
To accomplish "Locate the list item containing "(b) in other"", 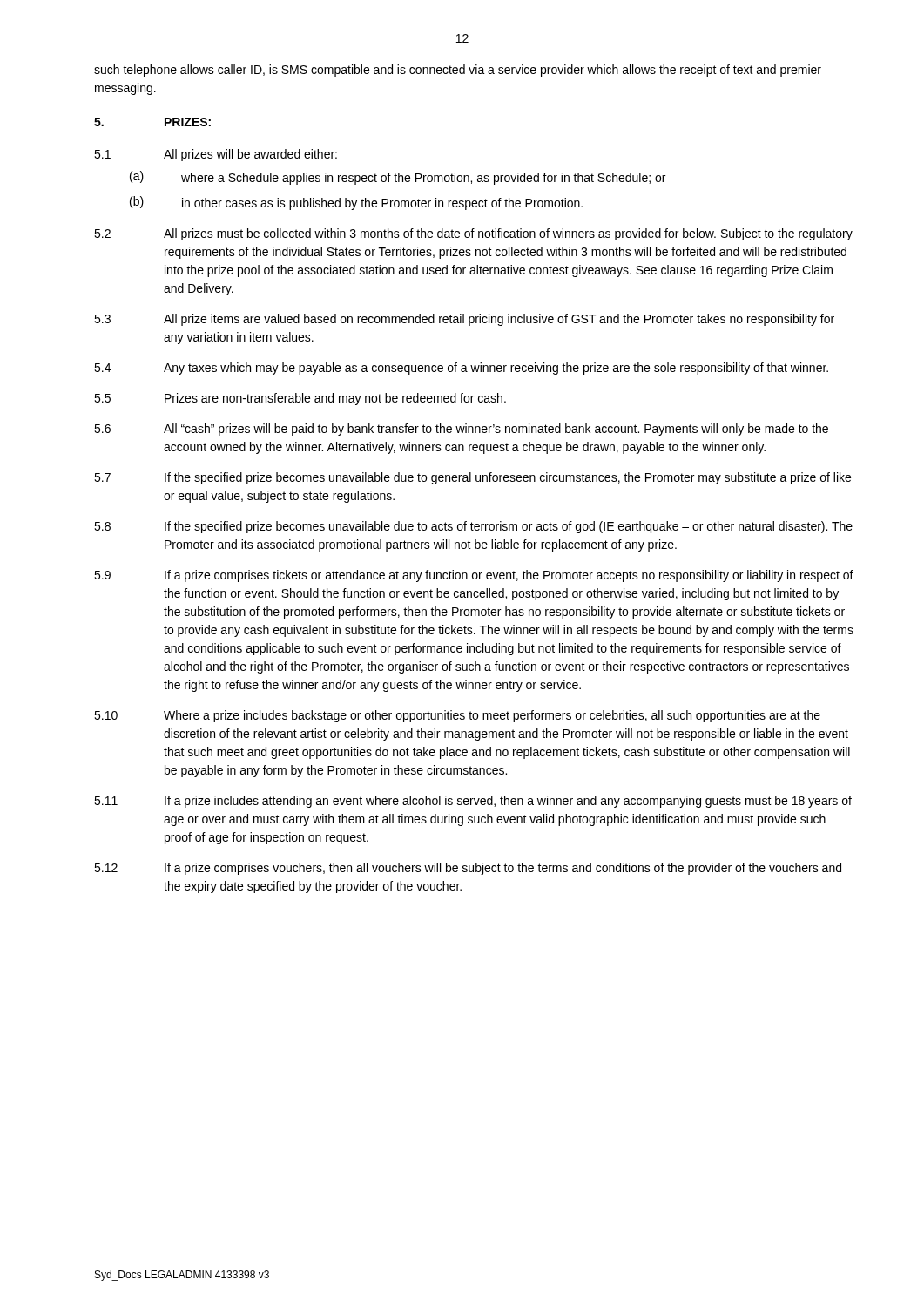I will point(492,203).
